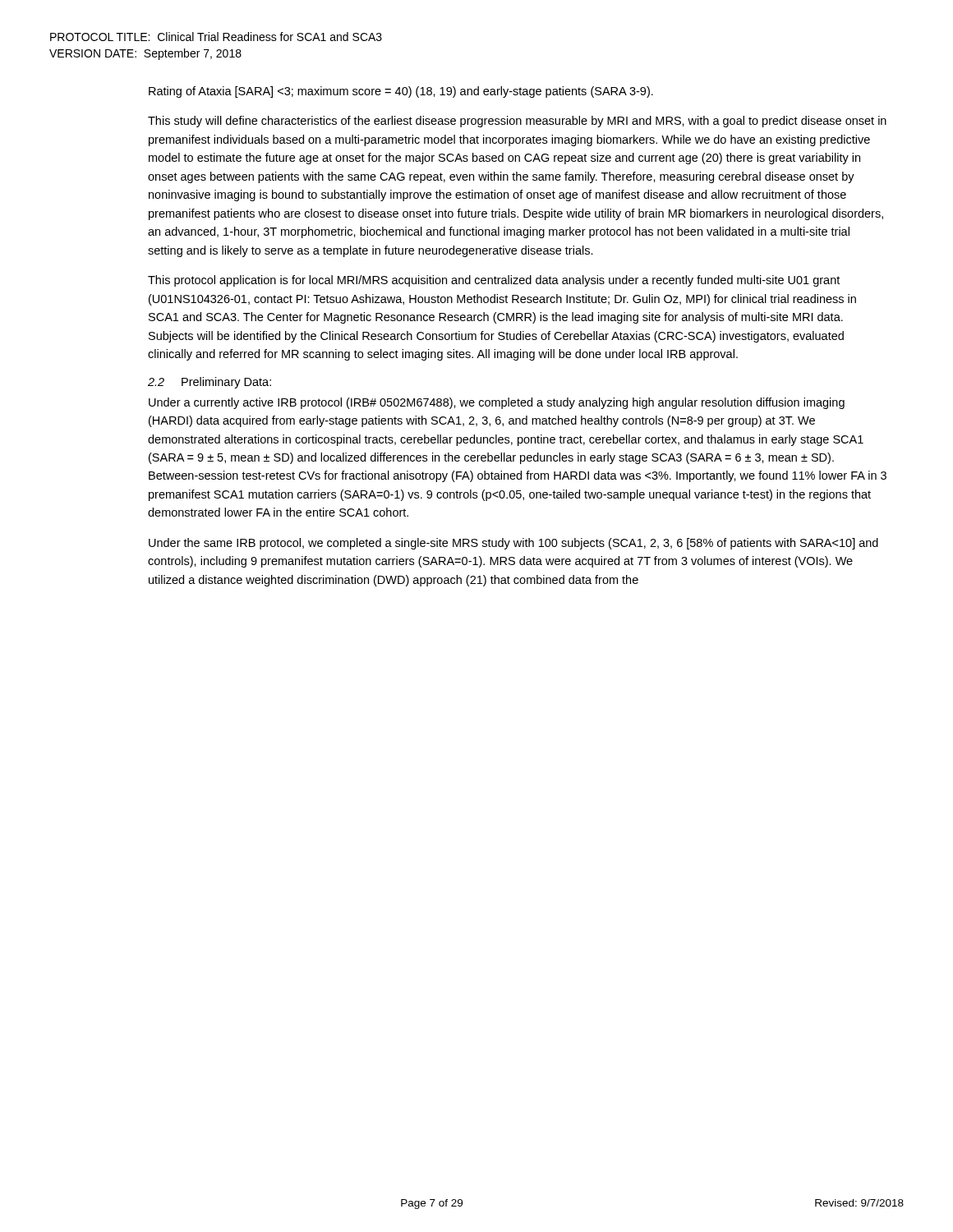Locate the text block containing "Under the same IRB protocol, we"
This screenshot has width=953, height=1232.
point(513,561)
